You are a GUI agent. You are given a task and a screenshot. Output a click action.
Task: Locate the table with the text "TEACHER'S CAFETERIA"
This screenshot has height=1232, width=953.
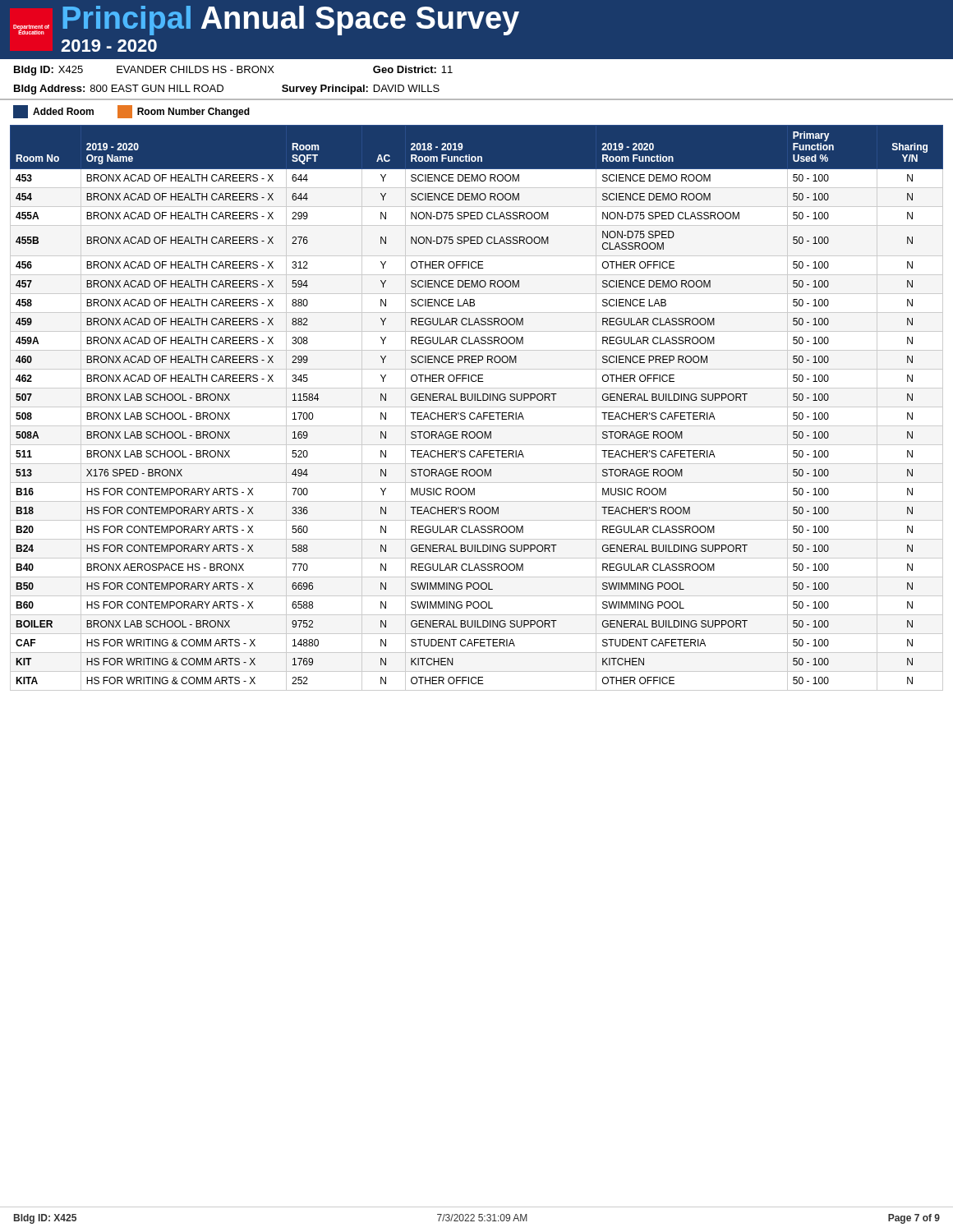tap(476, 408)
